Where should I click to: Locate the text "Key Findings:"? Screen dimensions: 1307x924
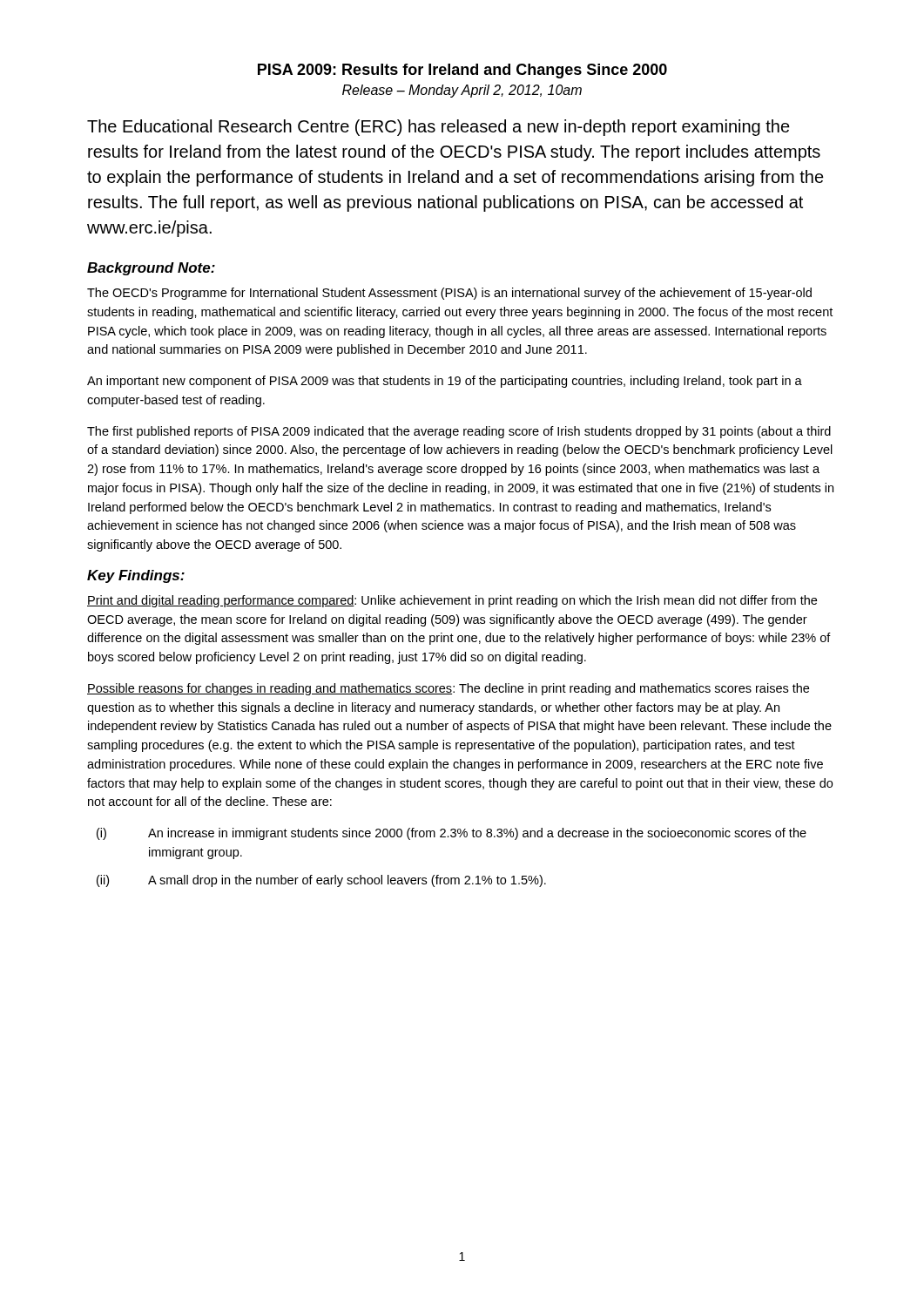click(136, 575)
